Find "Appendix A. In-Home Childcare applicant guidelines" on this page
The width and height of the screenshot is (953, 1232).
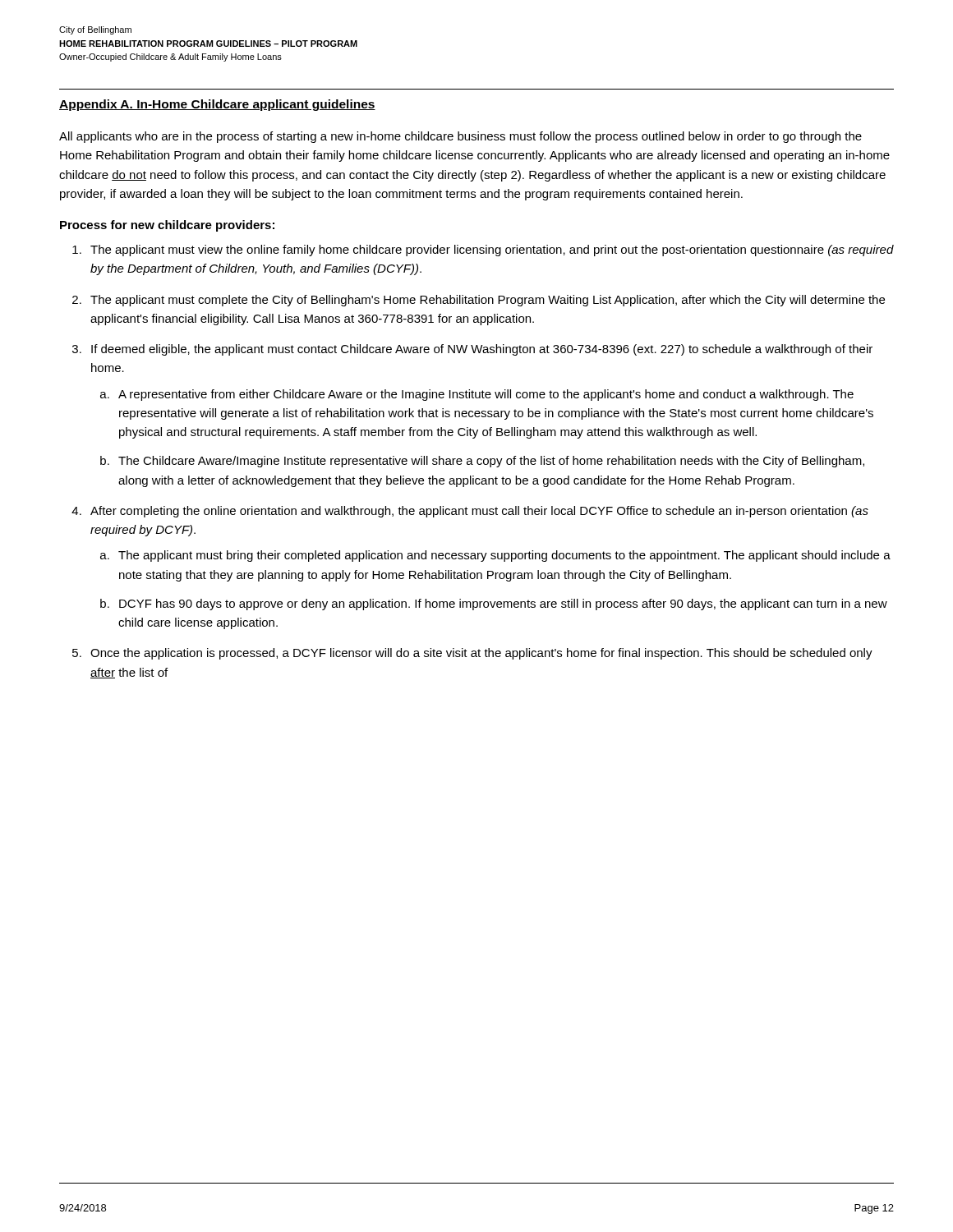pyautogui.click(x=217, y=104)
